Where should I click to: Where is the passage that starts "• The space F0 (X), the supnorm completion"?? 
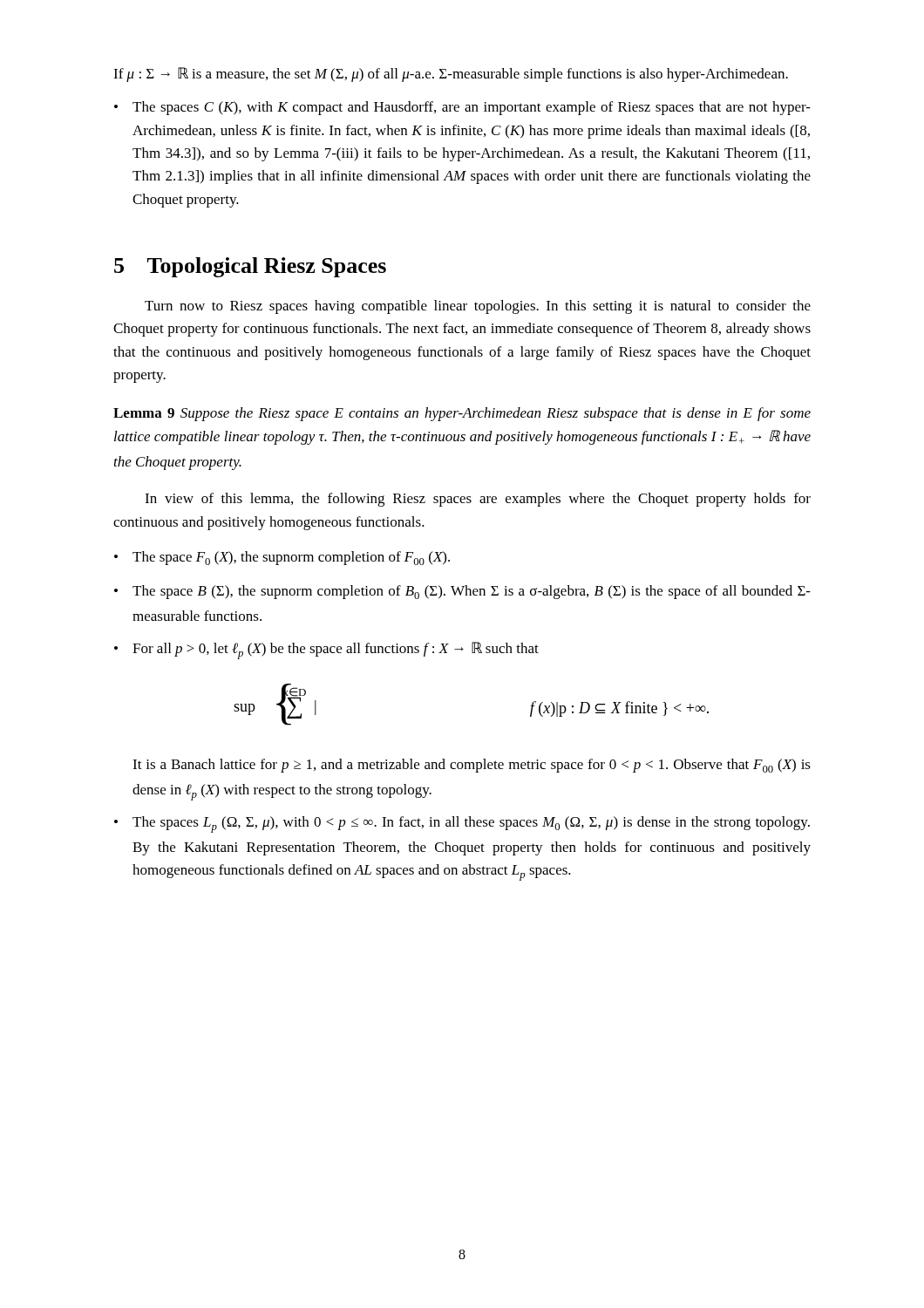[x=282, y=558]
